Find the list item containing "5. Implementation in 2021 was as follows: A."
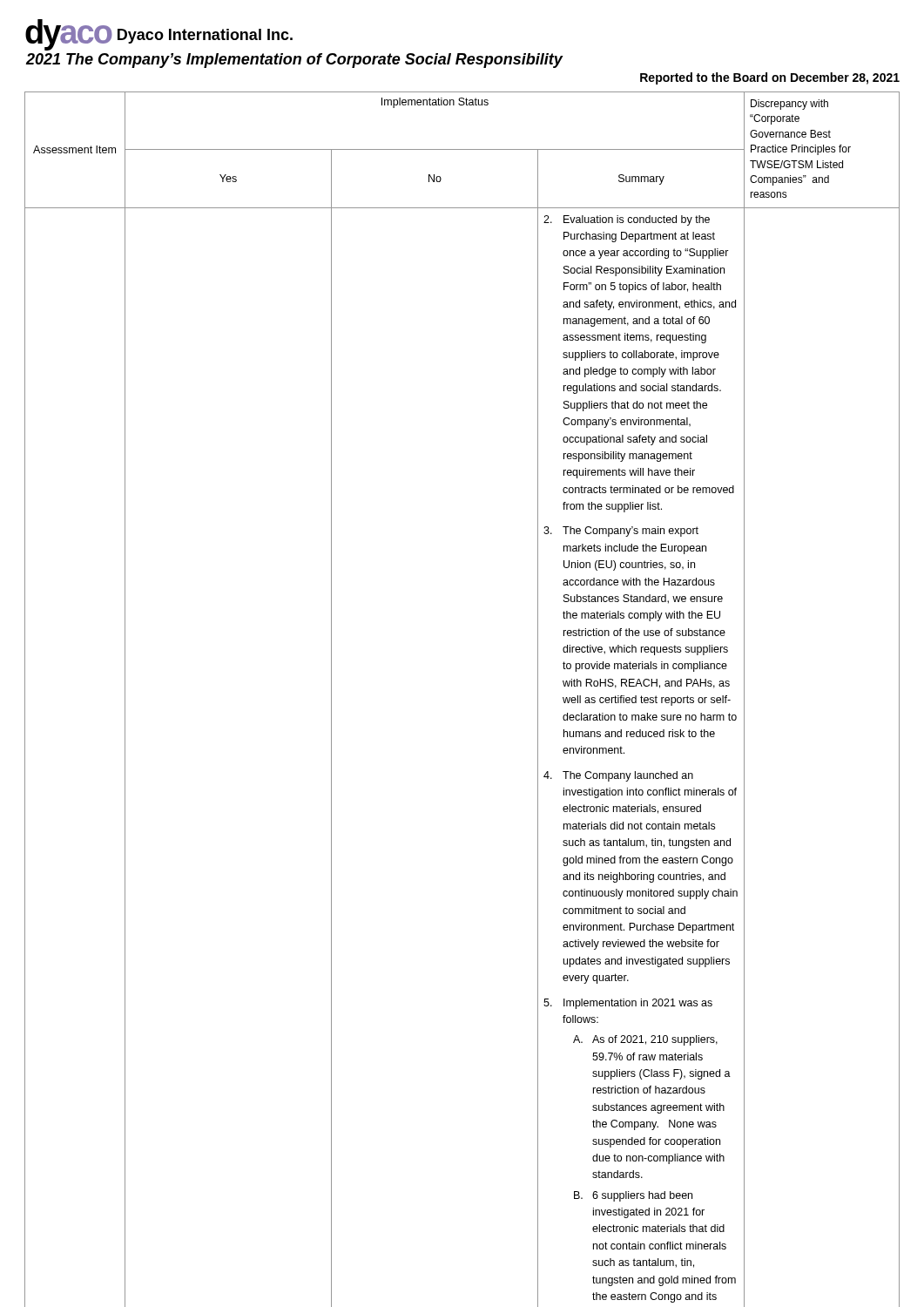The width and height of the screenshot is (924, 1307). click(x=641, y=1151)
